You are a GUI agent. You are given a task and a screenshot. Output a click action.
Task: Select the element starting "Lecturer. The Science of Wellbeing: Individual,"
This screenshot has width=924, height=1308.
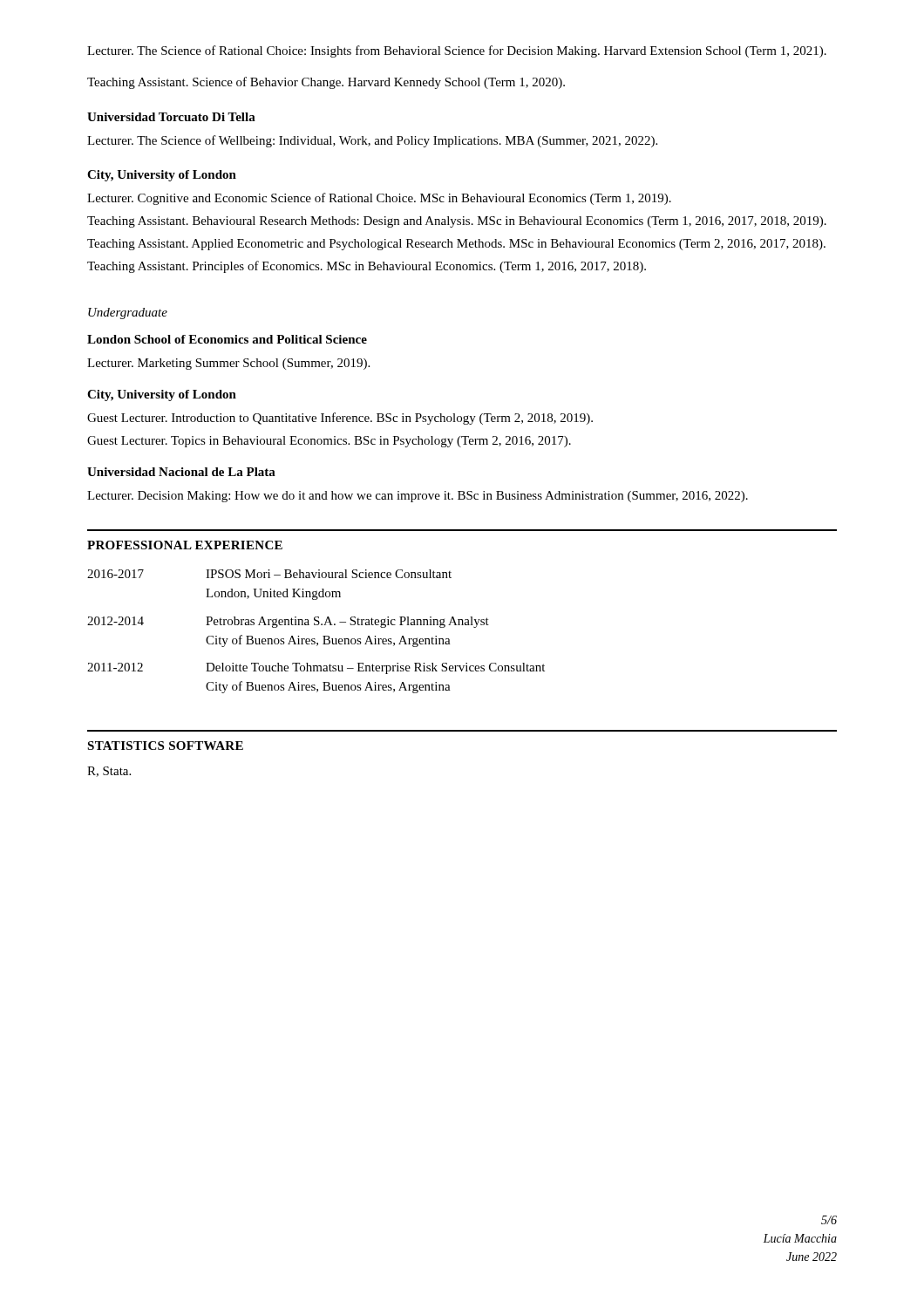point(373,140)
